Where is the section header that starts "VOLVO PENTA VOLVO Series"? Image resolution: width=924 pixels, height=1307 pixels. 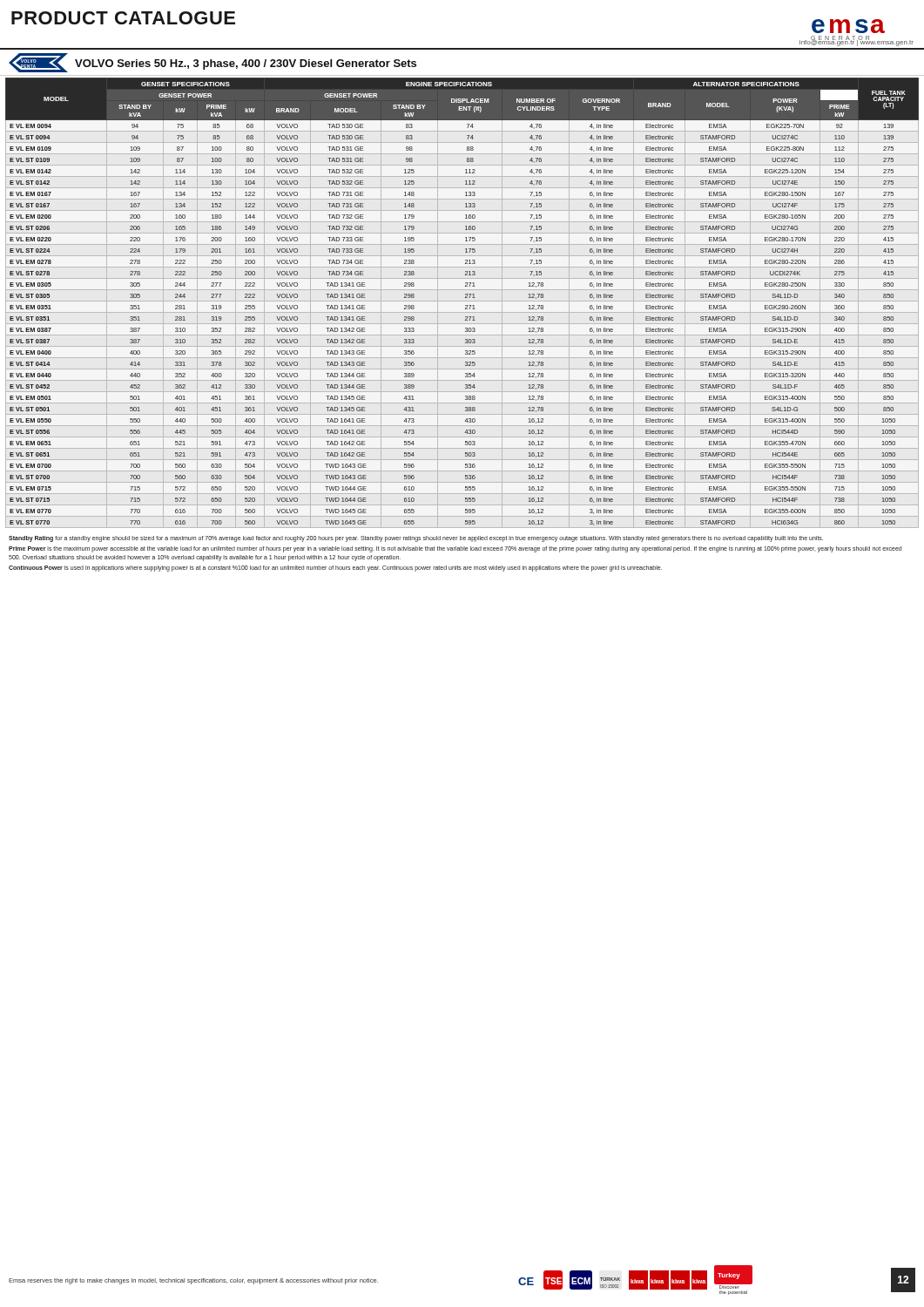(x=213, y=63)
